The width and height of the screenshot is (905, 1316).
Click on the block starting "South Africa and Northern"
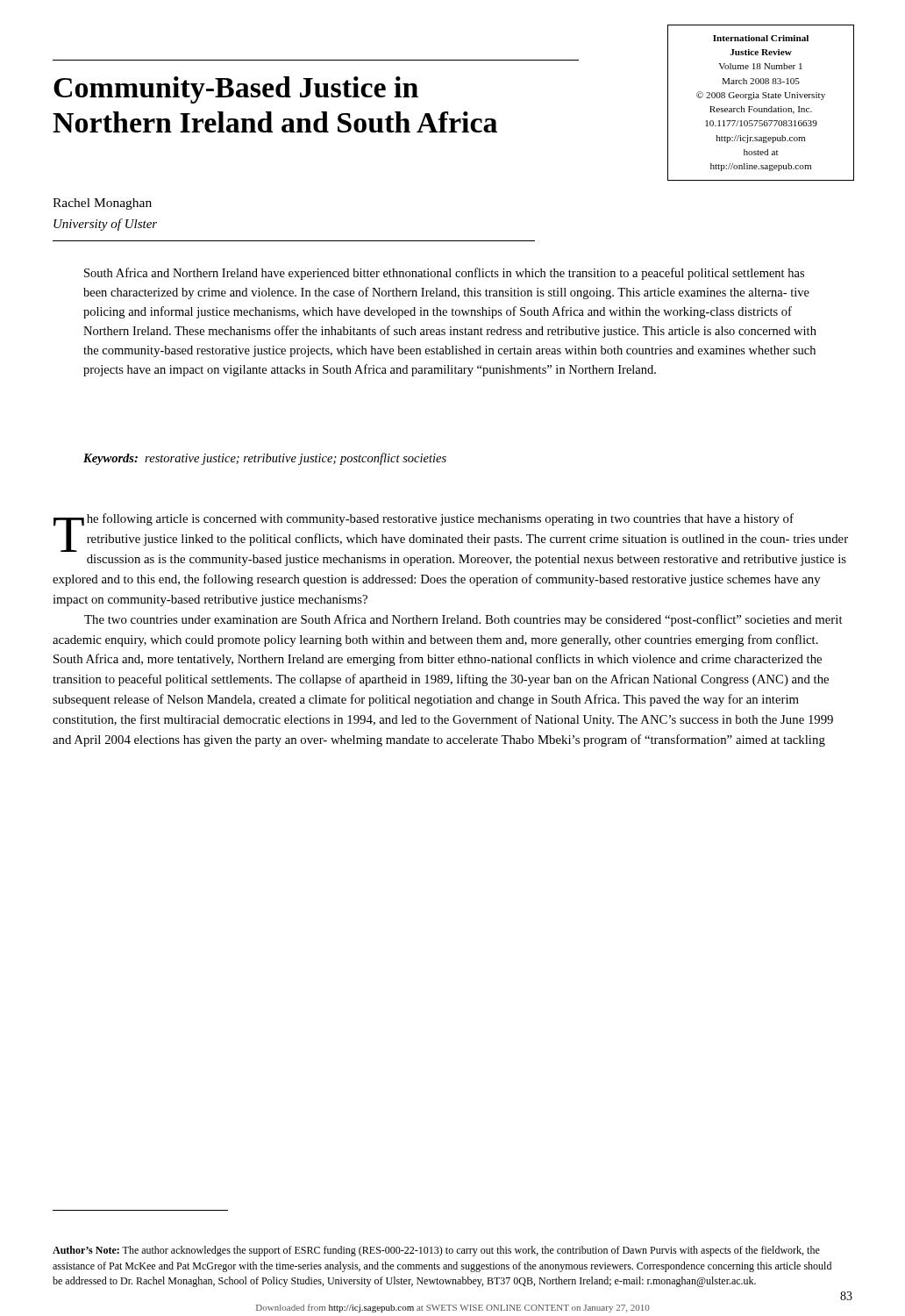(x=450, y=321)
